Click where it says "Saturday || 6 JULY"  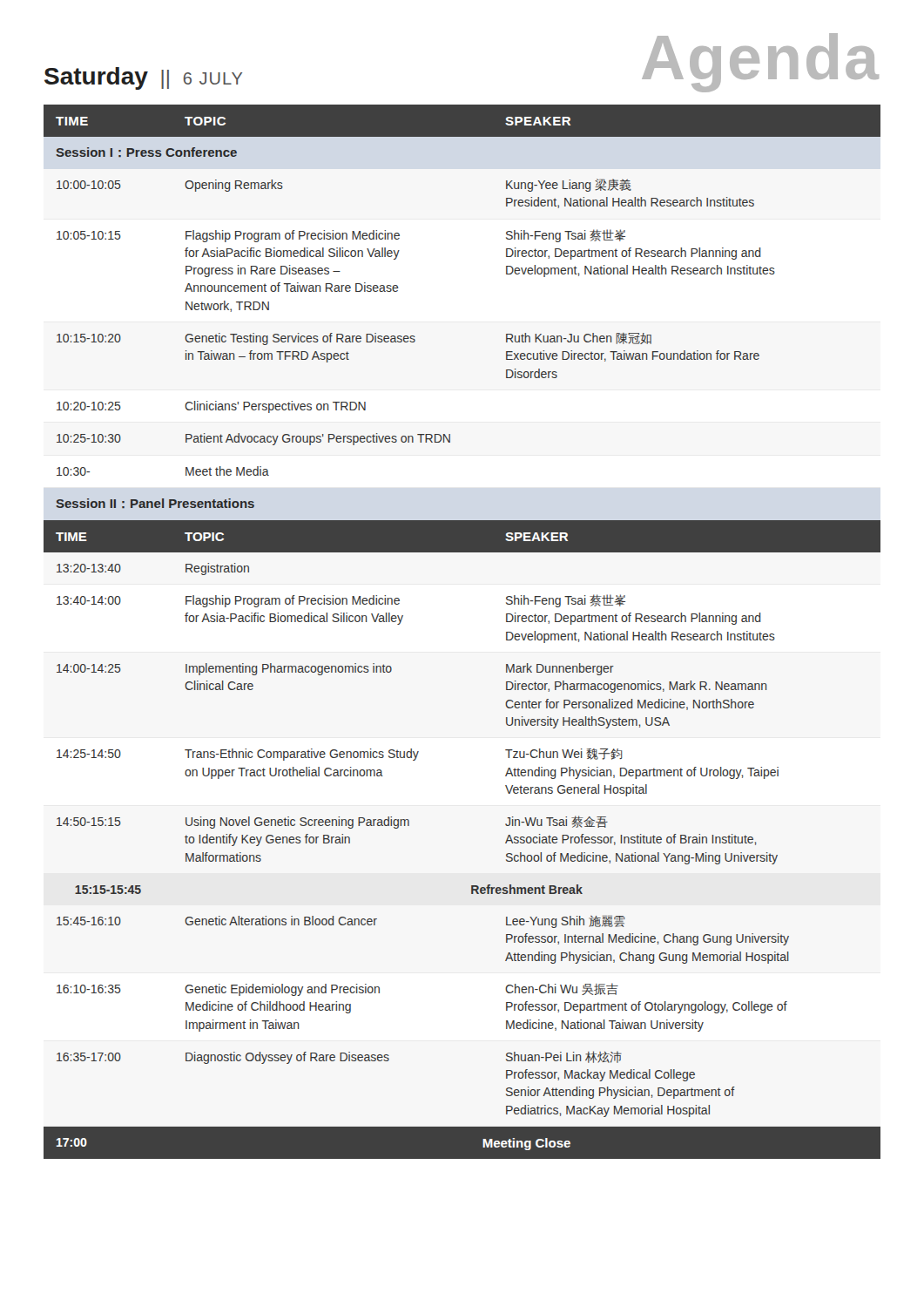coord(144,77)
